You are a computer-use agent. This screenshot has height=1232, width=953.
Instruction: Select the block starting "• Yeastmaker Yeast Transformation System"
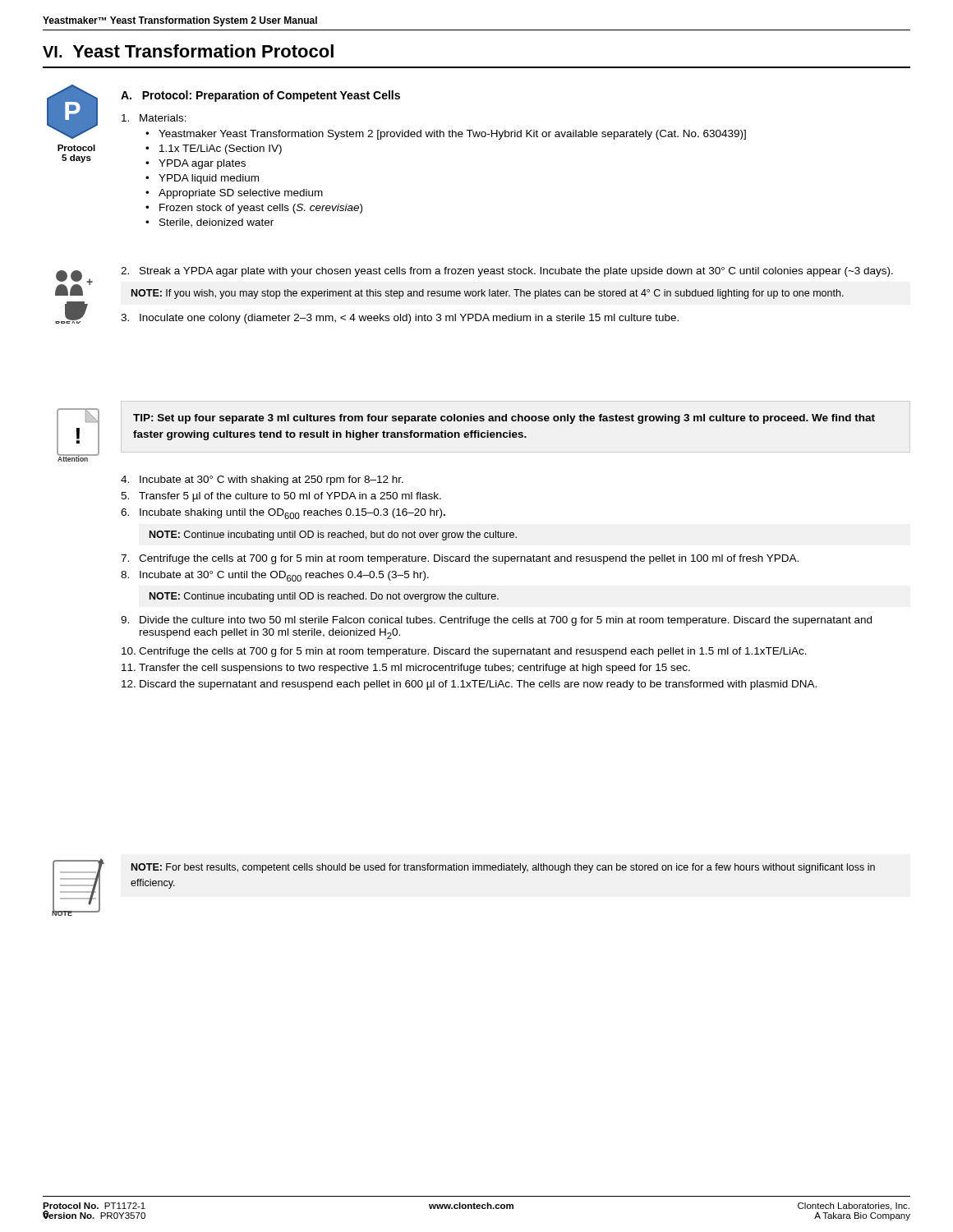pos(446,133)
